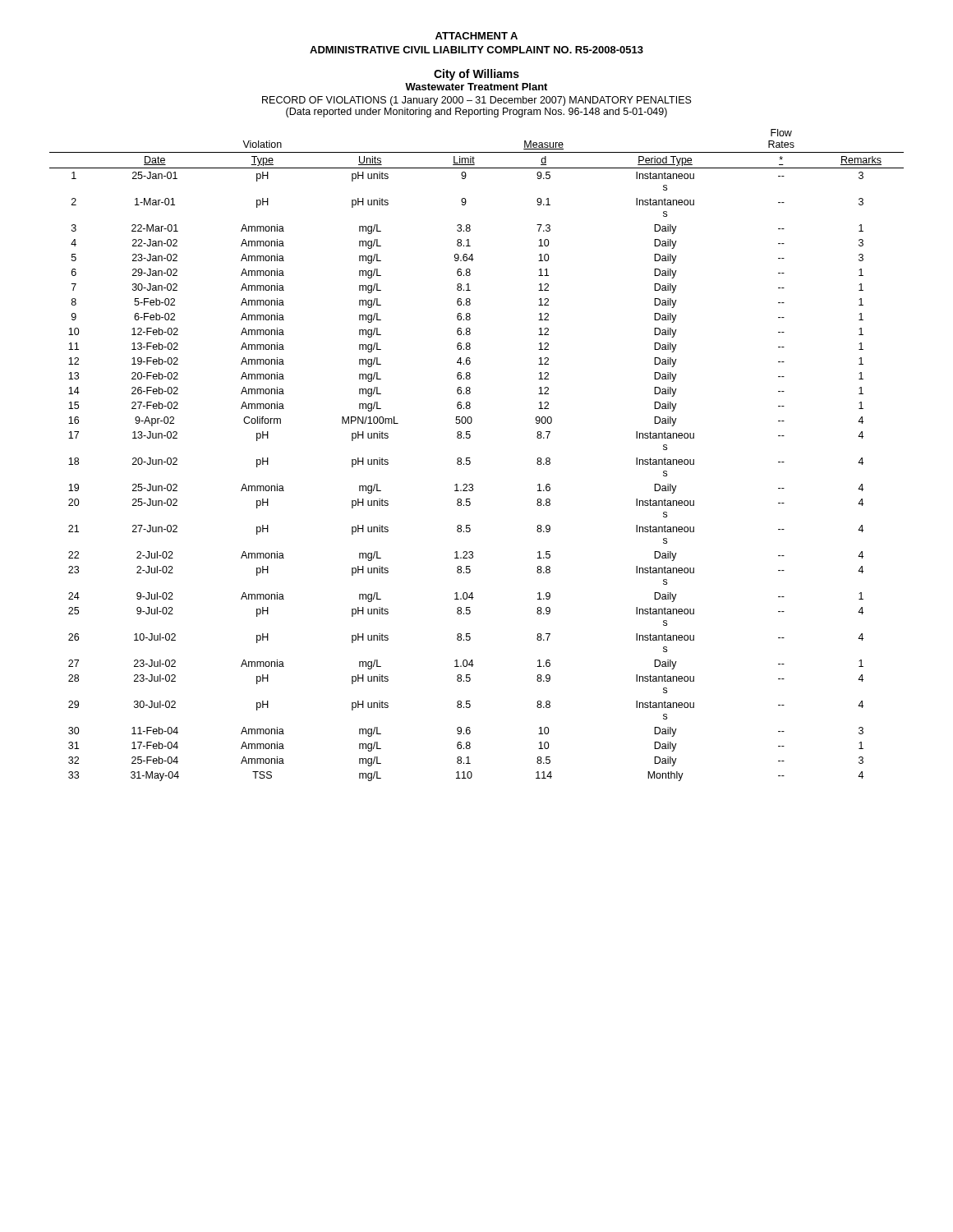Image resolution: width=953 pixels, height=1232 pixels.
Task: Locate the text "ADMINISTRATIVE CIVIL LIABILITY COMPLAINT NO. R5-2008-0513"
Action: coord(476,50)
